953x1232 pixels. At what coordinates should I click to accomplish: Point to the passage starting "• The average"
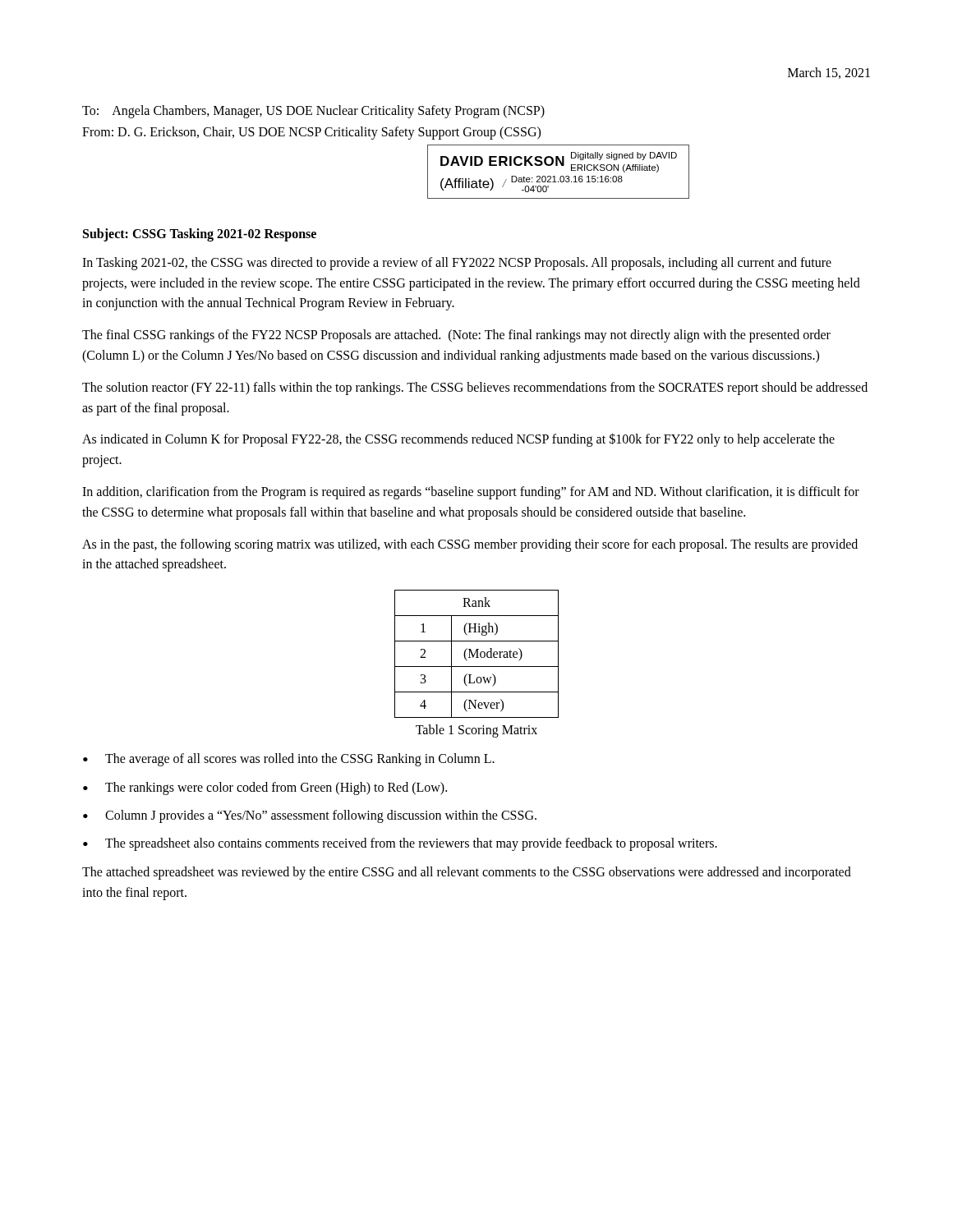pos(476,760)
